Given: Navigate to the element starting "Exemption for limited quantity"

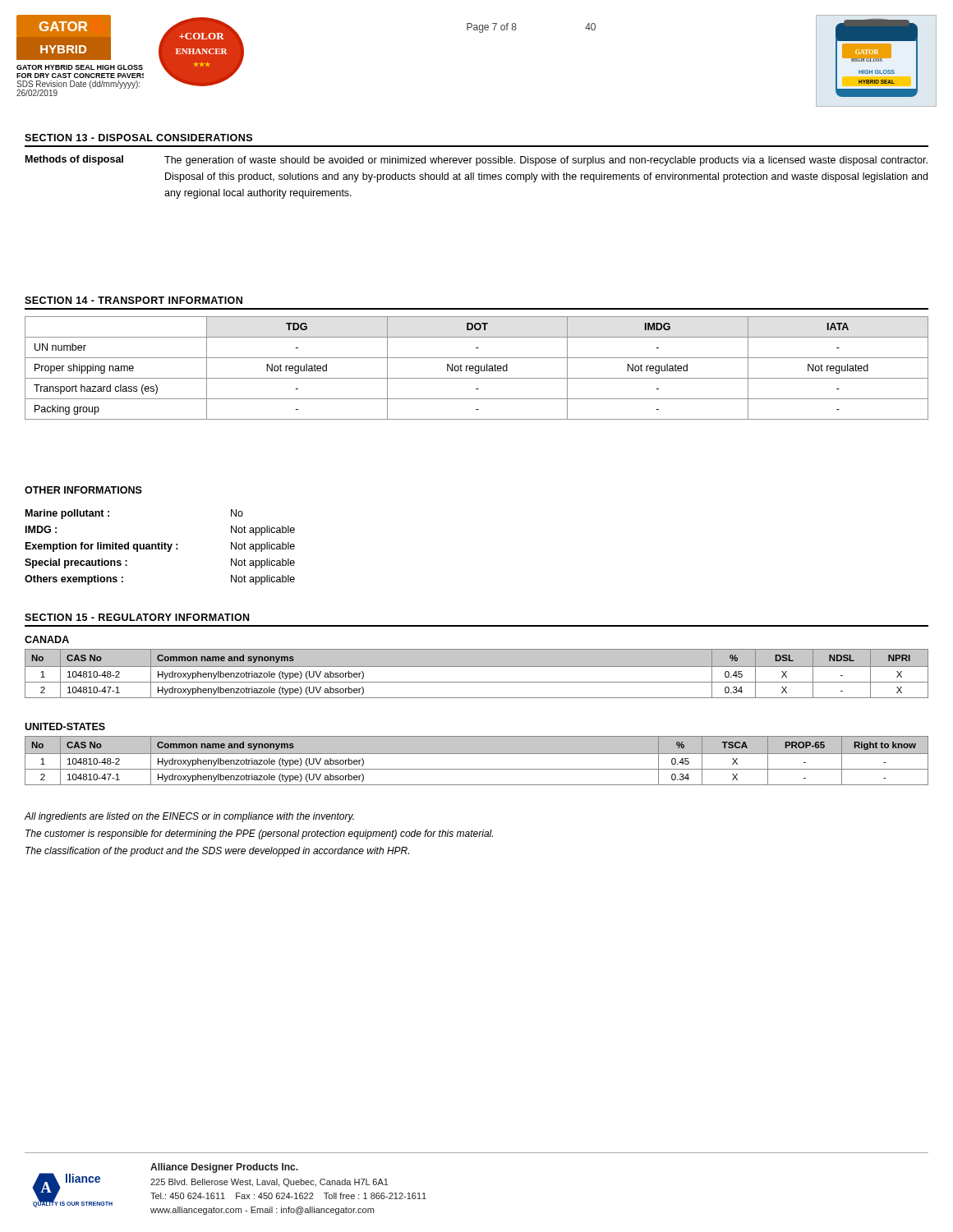Looking at the screenshot, I should click(160, 546).
